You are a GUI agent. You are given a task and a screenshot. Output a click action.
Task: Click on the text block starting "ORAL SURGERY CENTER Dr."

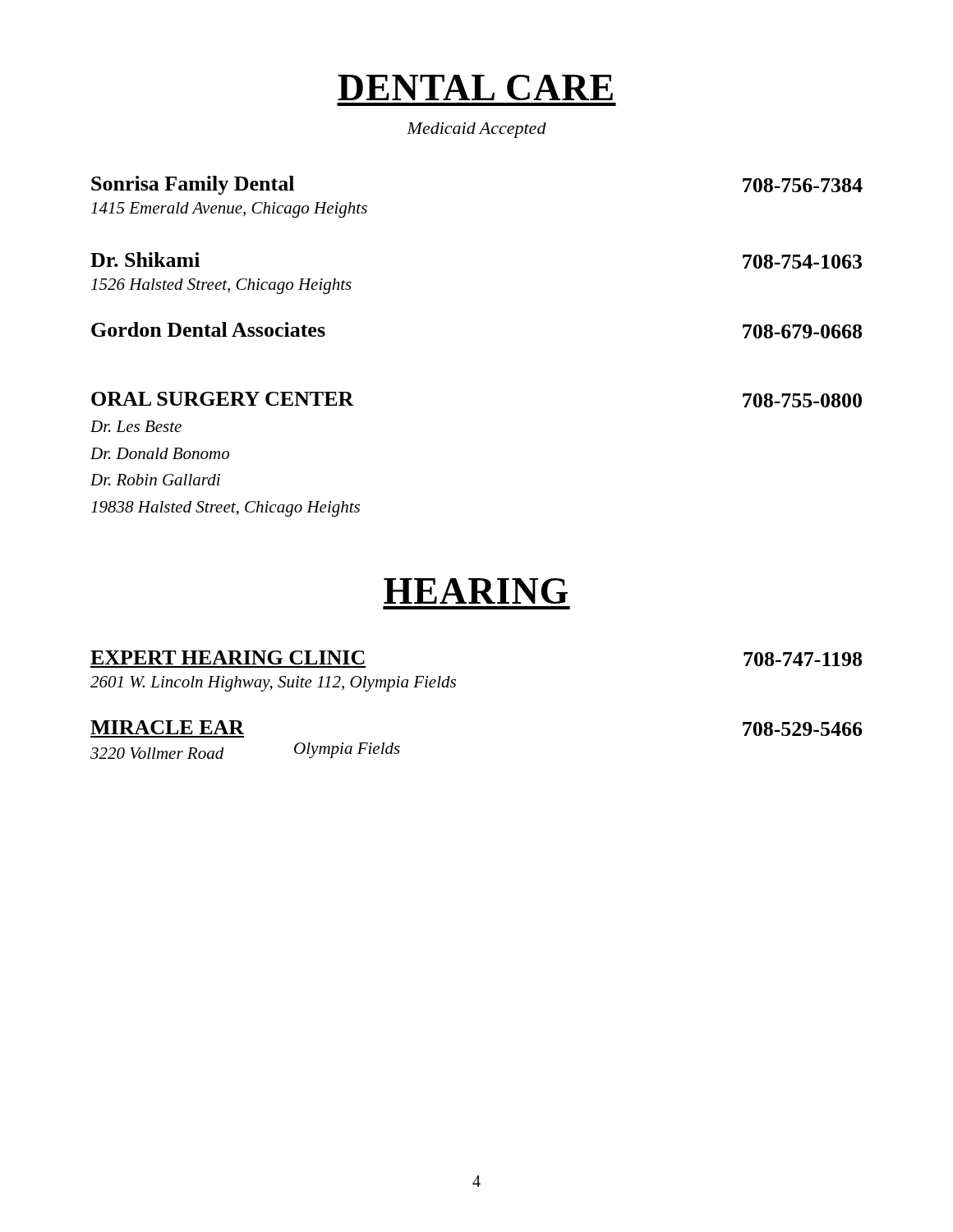point(222,400)
